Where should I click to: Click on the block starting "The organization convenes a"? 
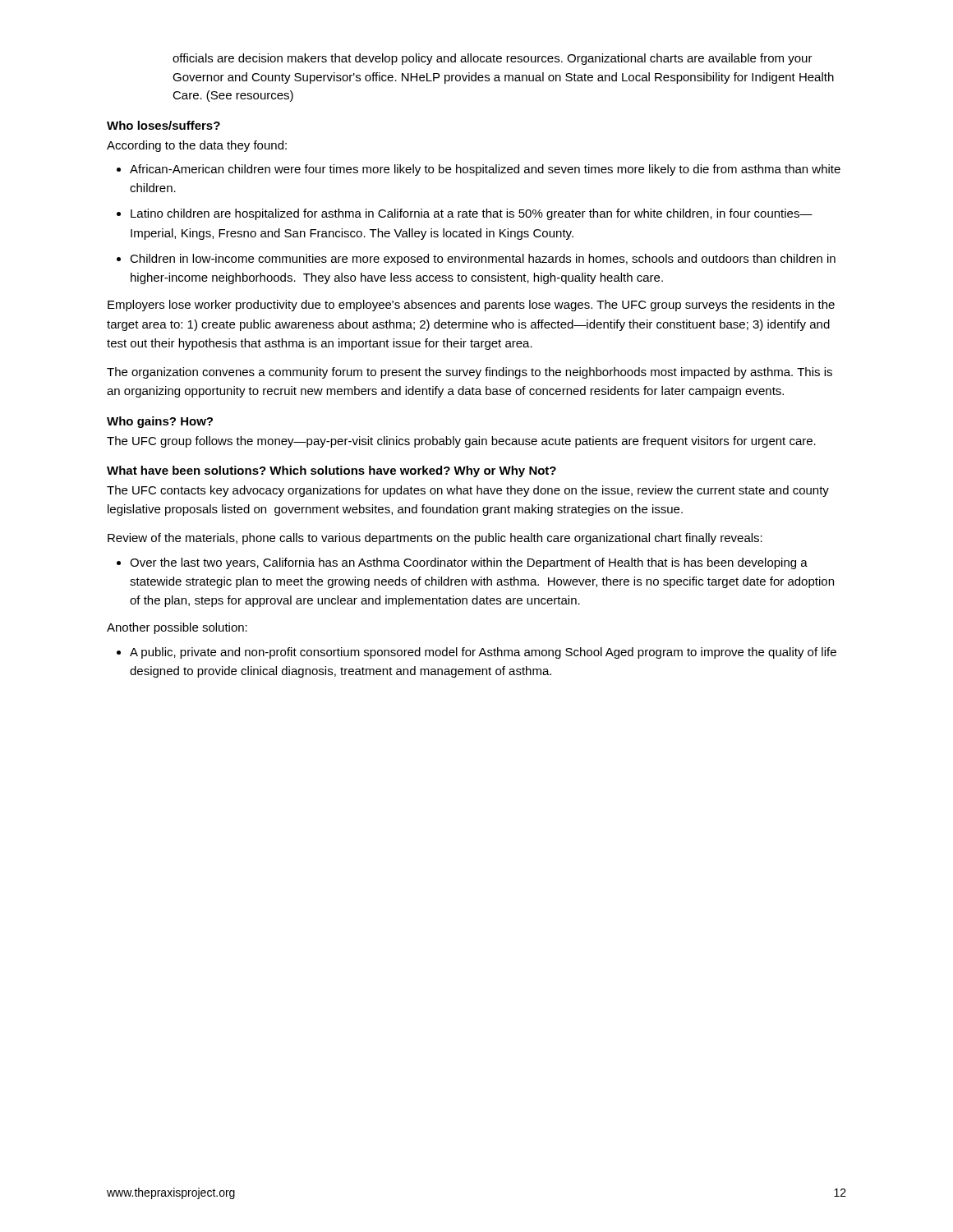pos(470,381)
